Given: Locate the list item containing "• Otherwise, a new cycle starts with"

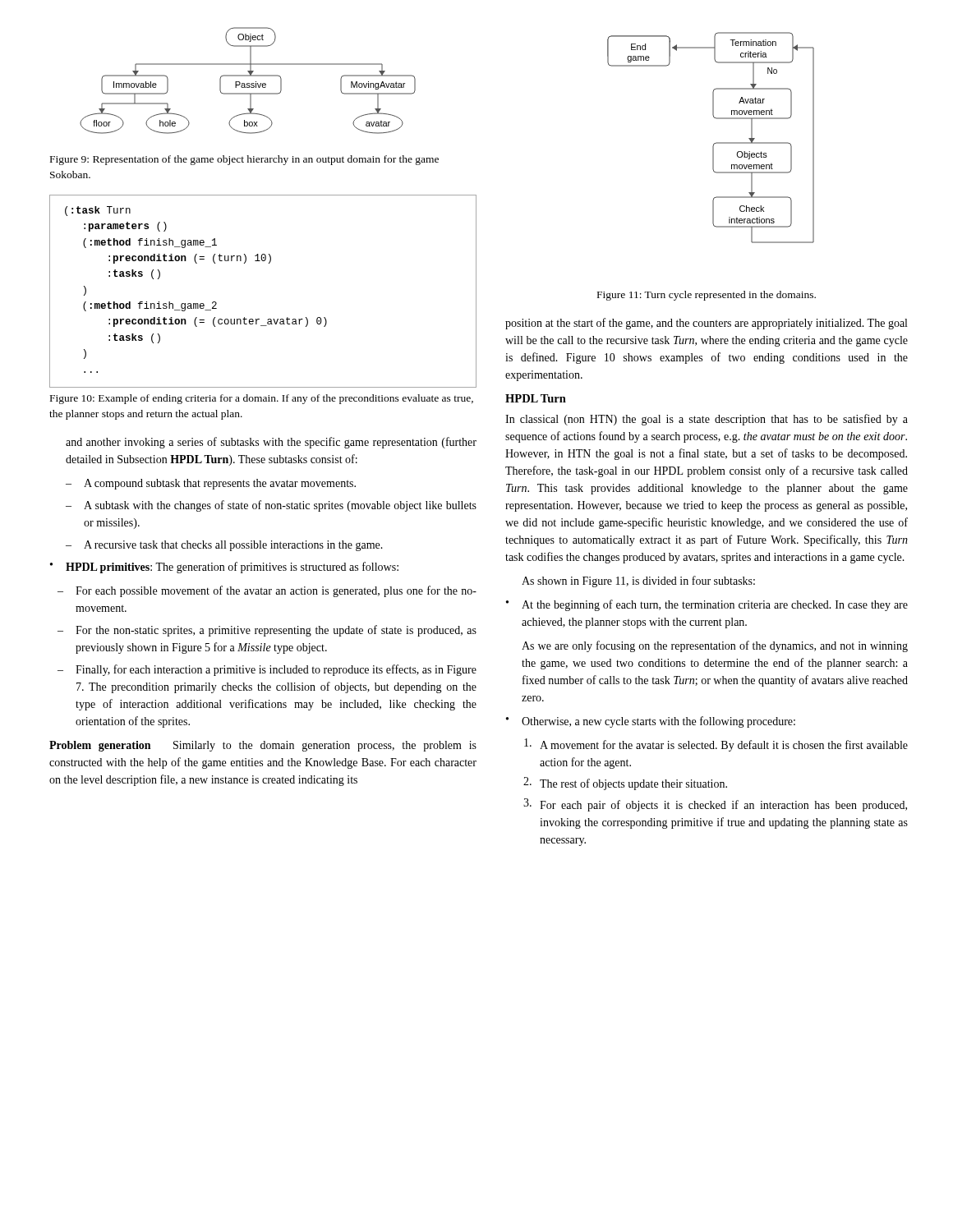Looking at the screenshot, I should tap(707, 721).
